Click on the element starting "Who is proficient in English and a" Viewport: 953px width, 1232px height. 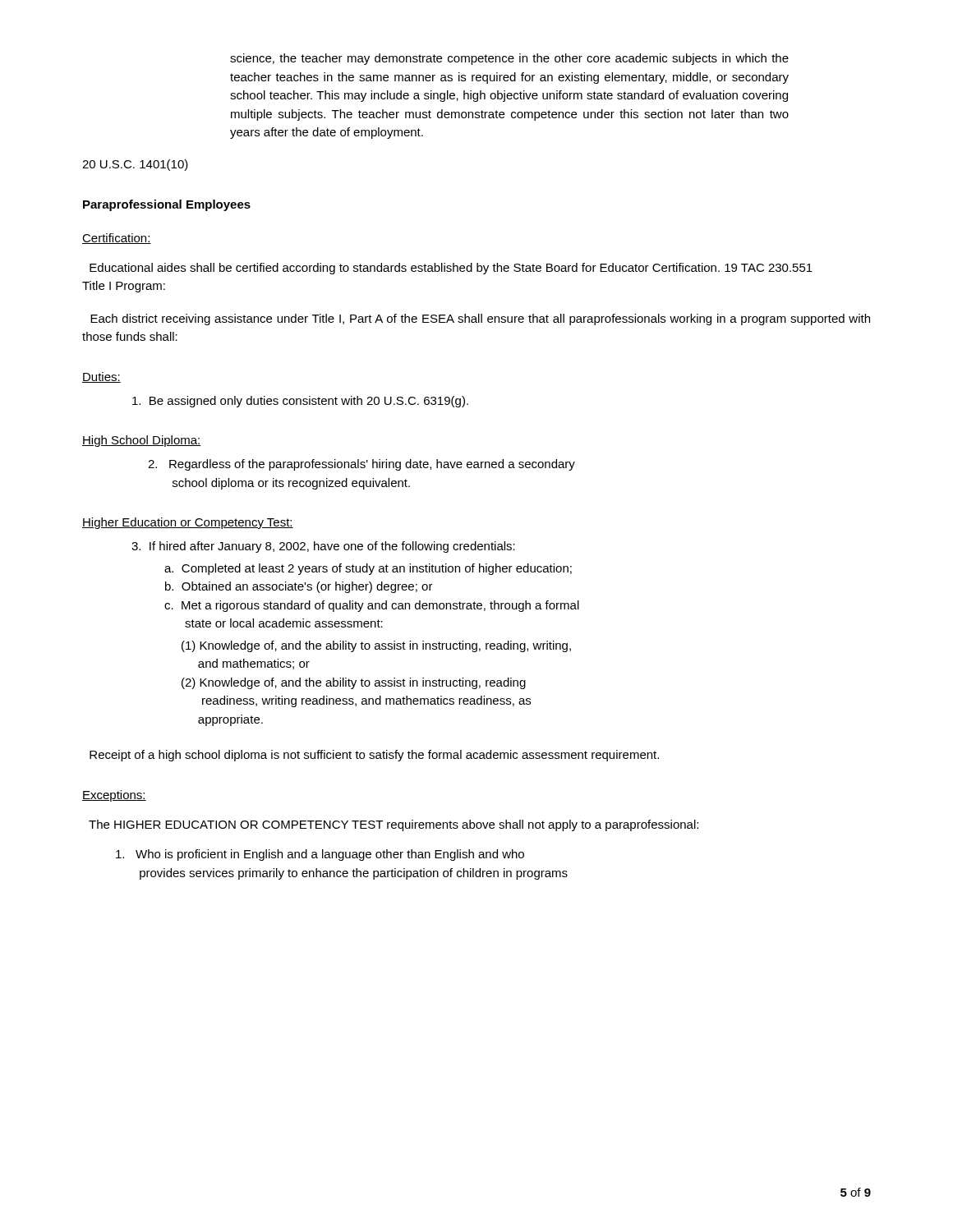tap(341, 863)
